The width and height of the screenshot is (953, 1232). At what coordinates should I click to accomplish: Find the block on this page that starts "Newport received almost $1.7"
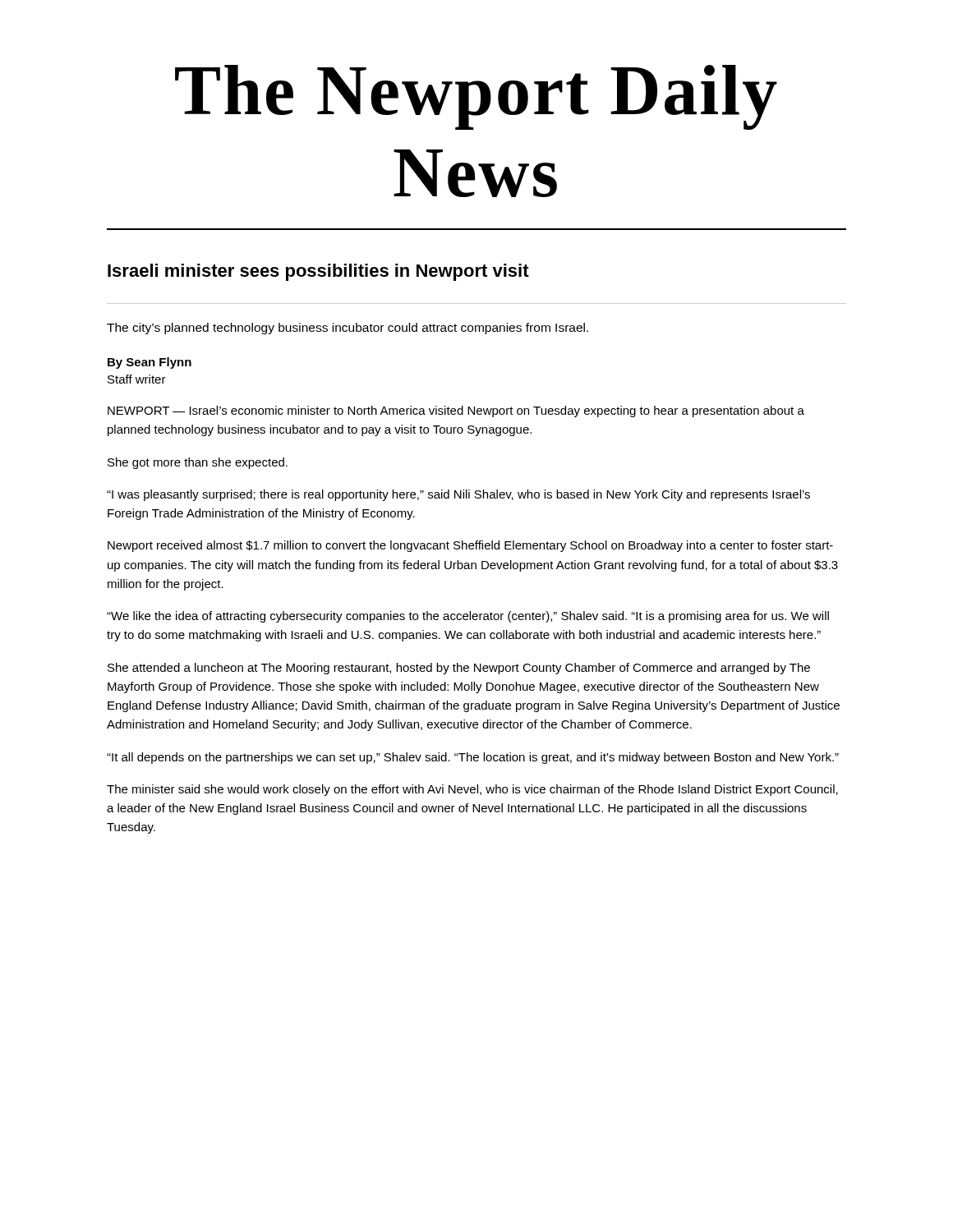[472, 564]
